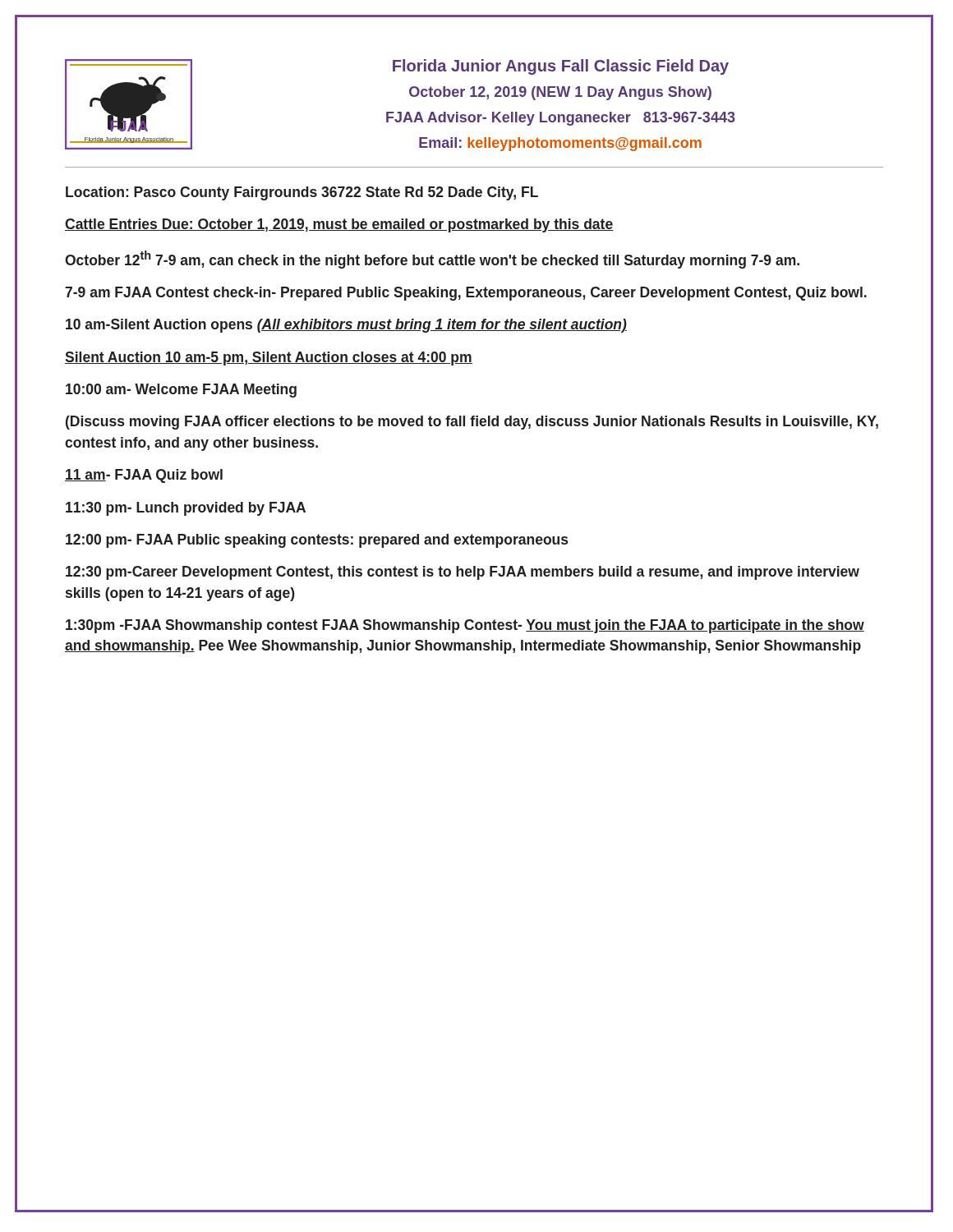Find the text block containing "October 12th 7-9 am,"
This screenshot has height=1232, width=953.
click(x=433, y=258)
